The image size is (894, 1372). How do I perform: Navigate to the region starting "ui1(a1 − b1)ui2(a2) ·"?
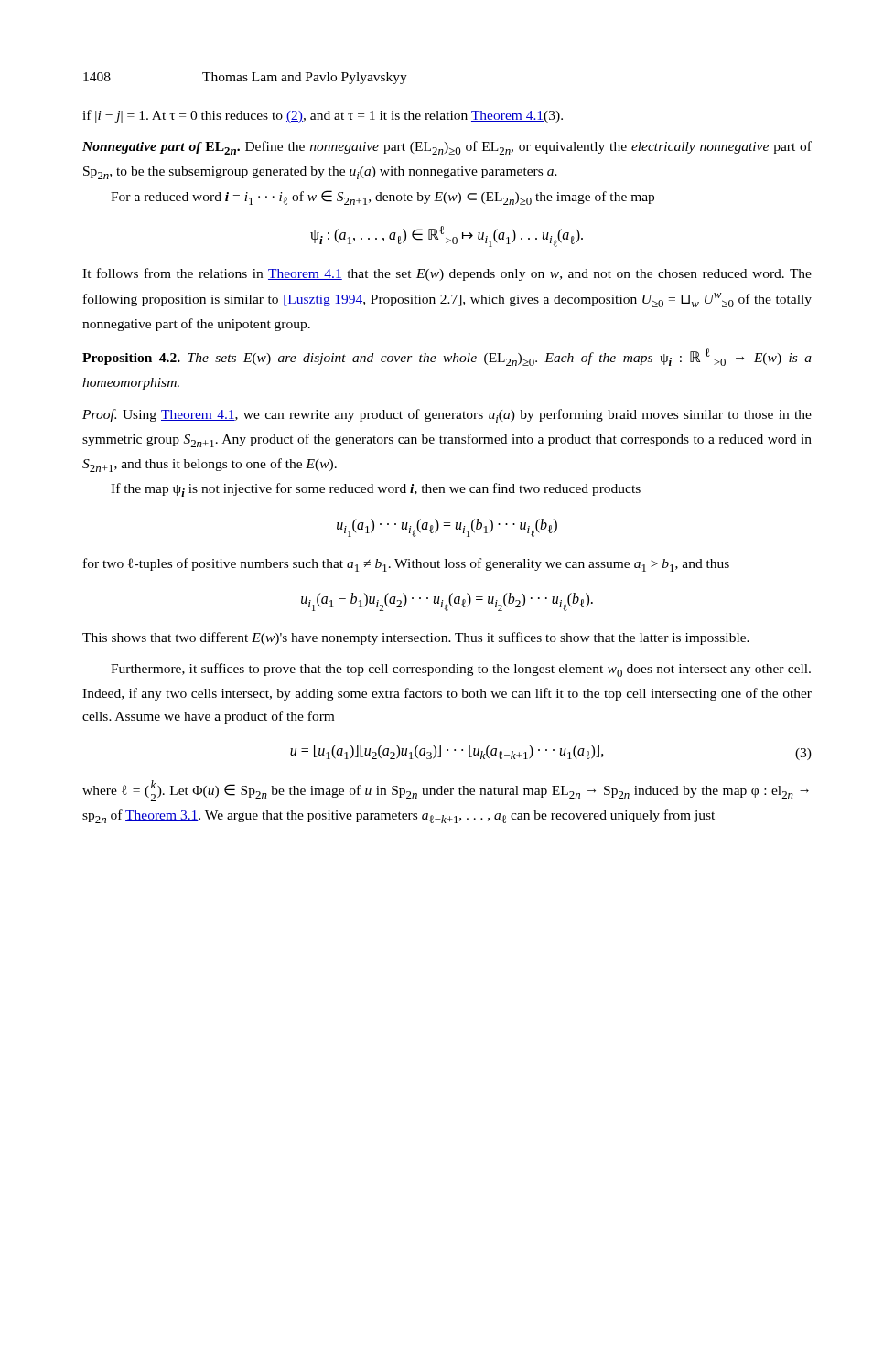pos(447,602)
